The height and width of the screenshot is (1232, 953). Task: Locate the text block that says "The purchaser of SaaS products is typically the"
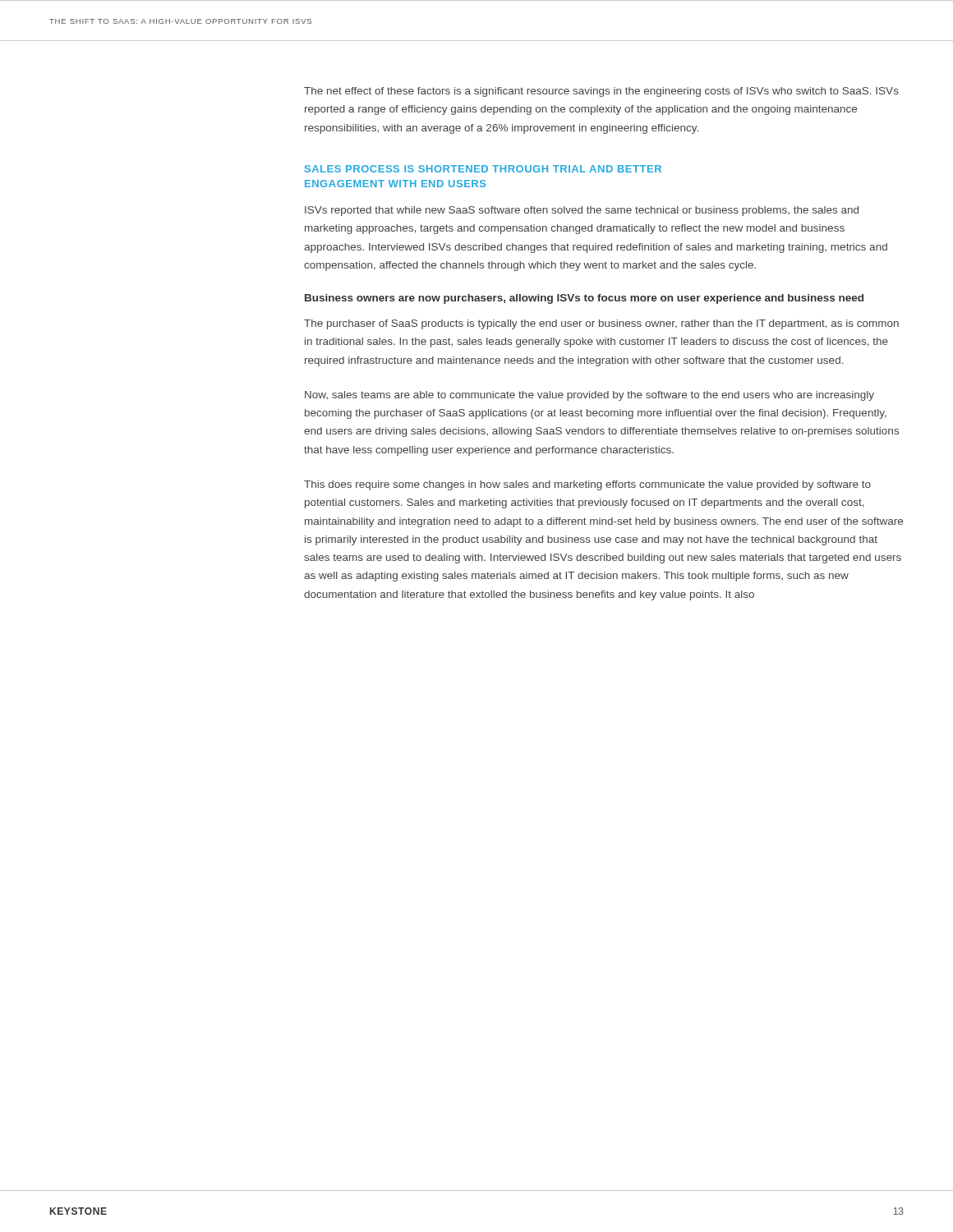602,342
